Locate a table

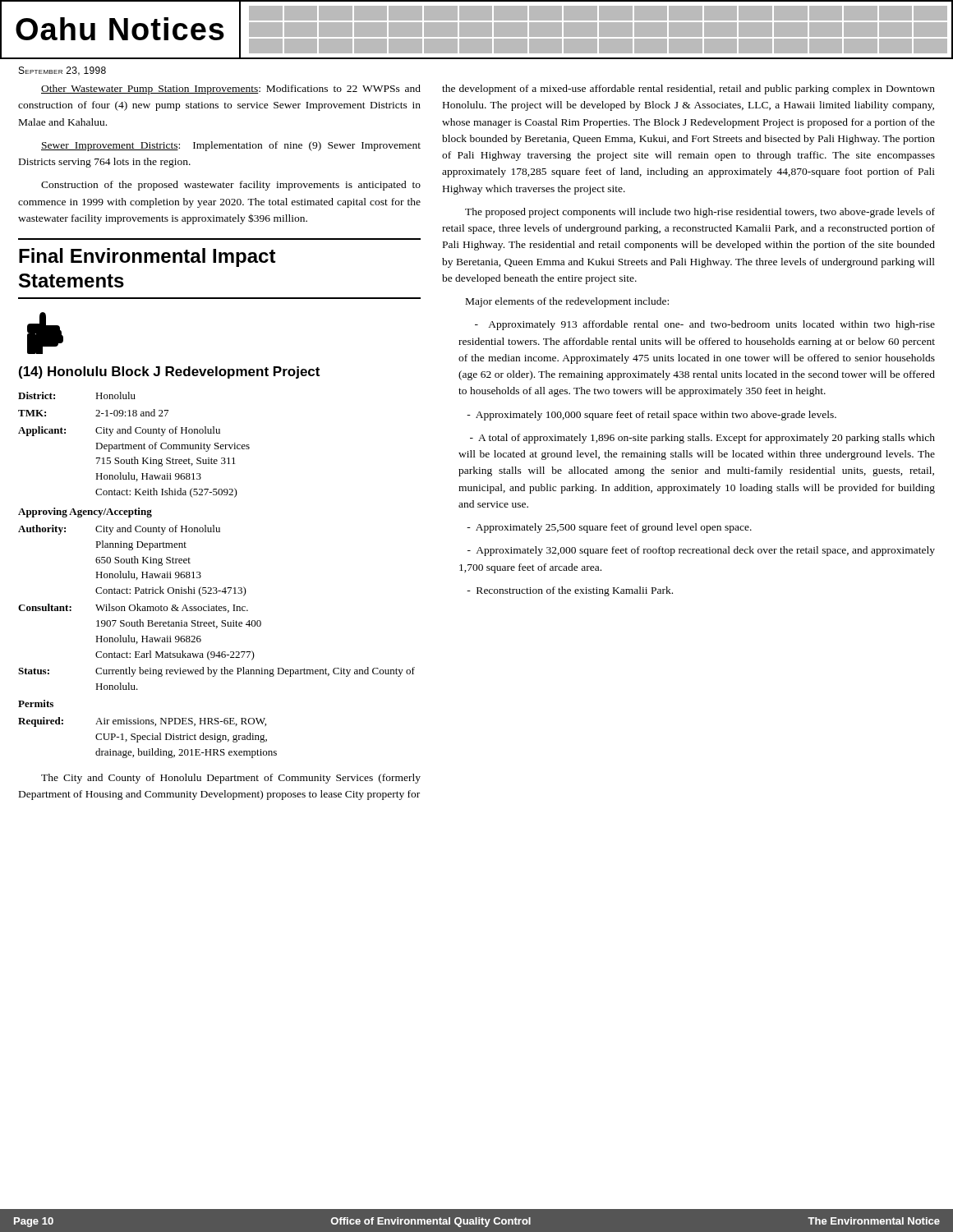coord(219,574)
